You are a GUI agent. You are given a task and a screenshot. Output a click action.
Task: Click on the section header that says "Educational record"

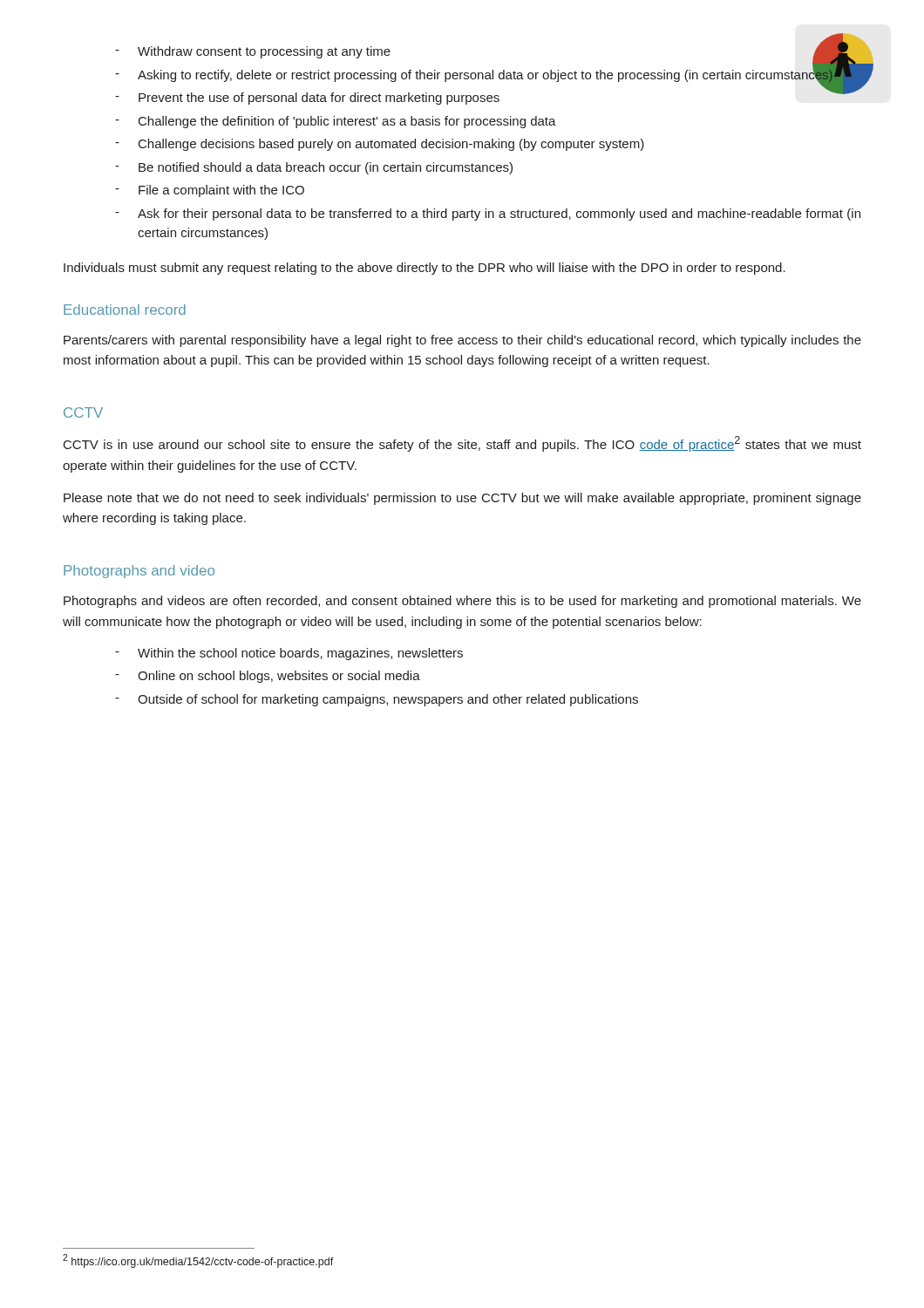pos(125,310)
